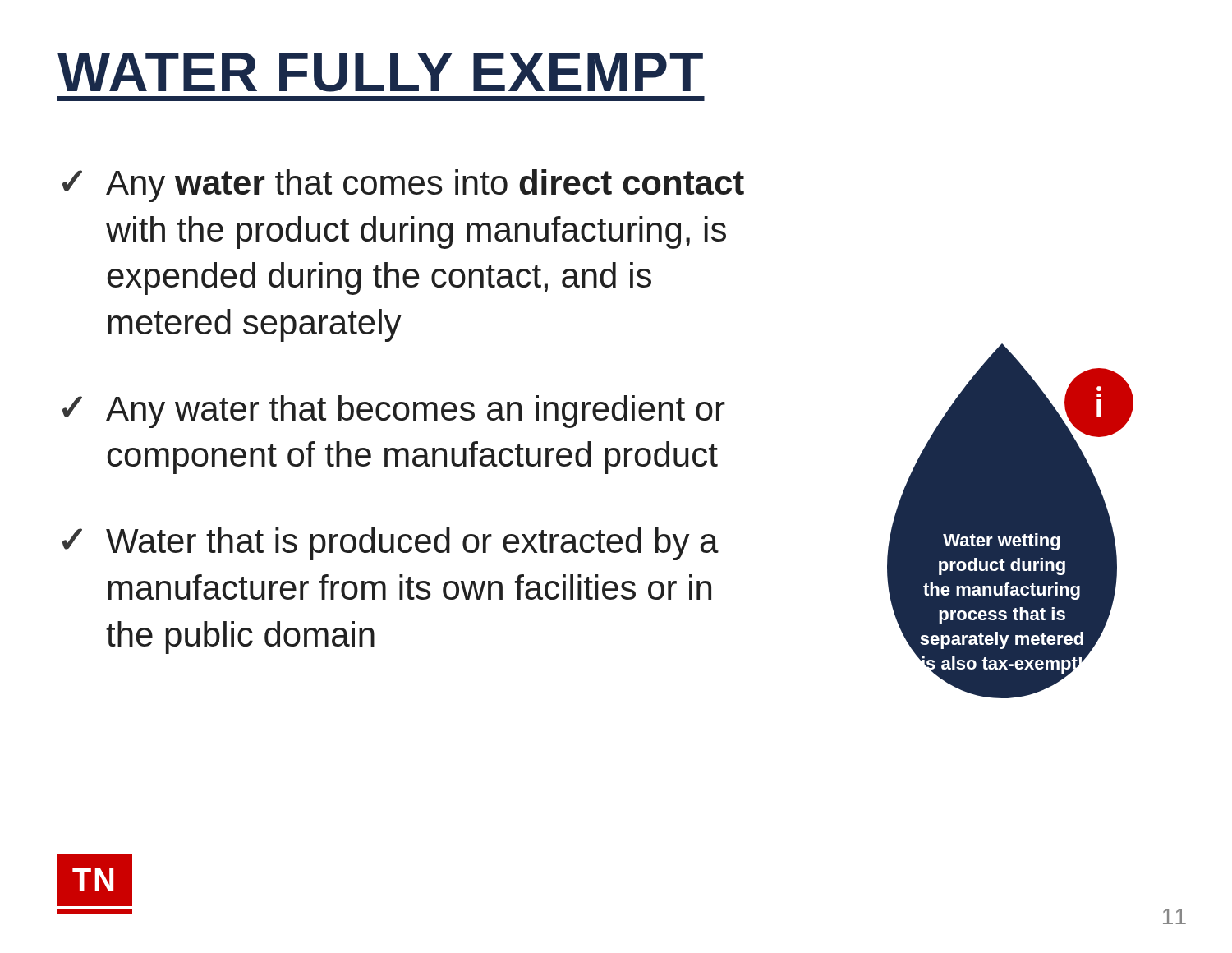This screenshot has height=953, width=1232.
Task: Where is the passage that starts "✓ Water that is produced"?
Action: [402, 588]
